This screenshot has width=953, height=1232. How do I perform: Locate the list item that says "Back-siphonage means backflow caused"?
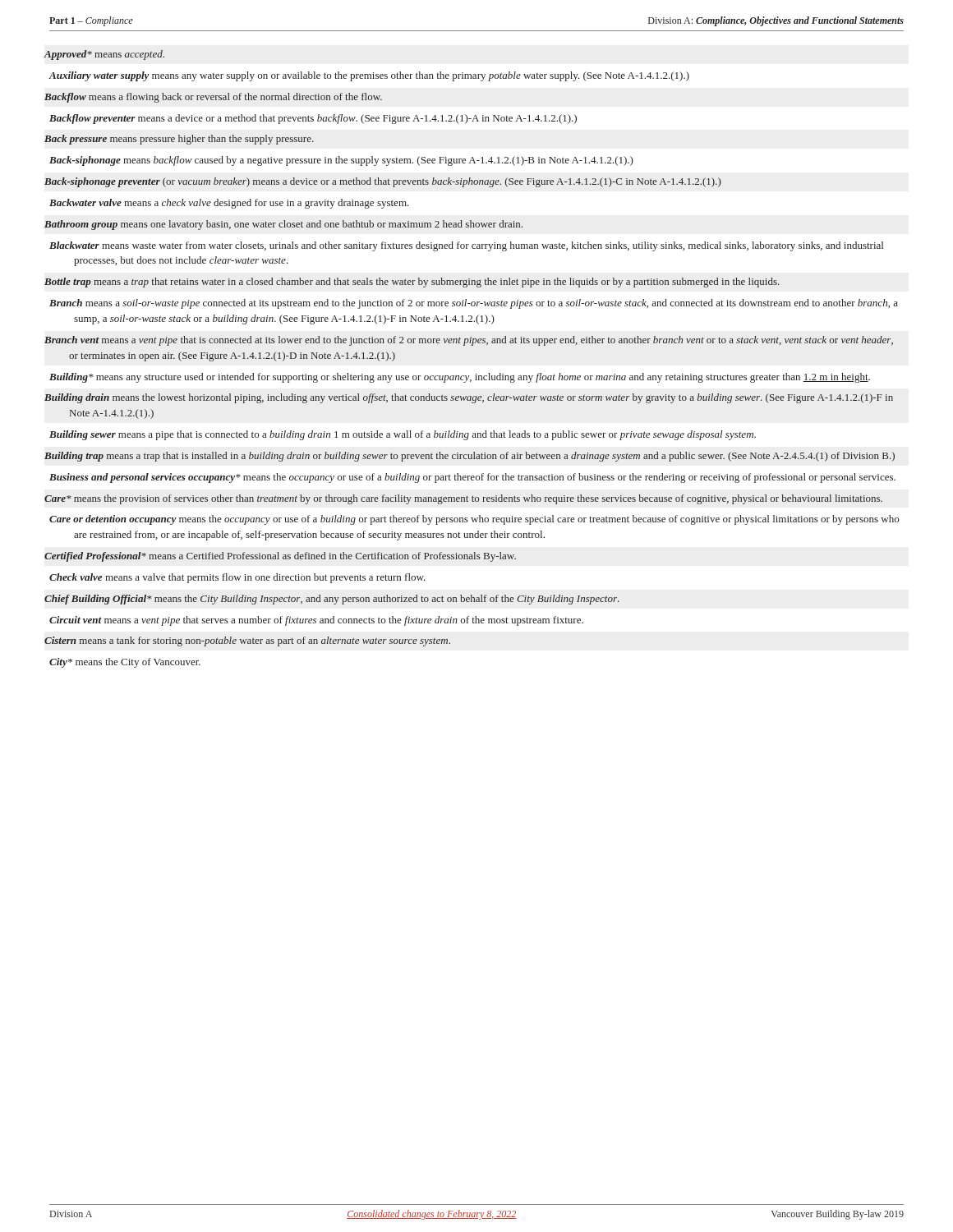click(x=476, y=161)
